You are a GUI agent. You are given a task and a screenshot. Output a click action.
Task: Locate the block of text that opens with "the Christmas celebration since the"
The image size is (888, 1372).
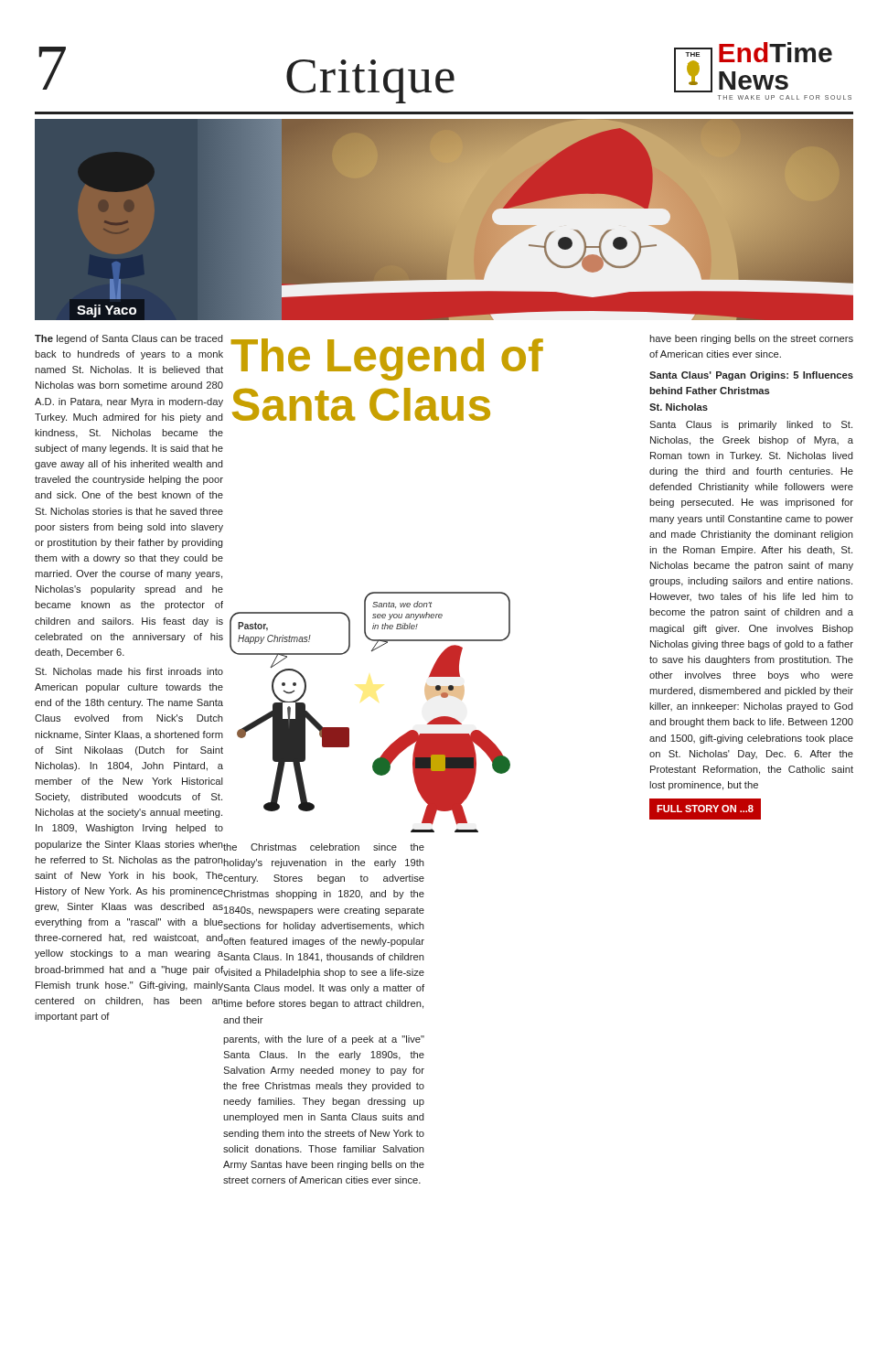pos(324,1014)
